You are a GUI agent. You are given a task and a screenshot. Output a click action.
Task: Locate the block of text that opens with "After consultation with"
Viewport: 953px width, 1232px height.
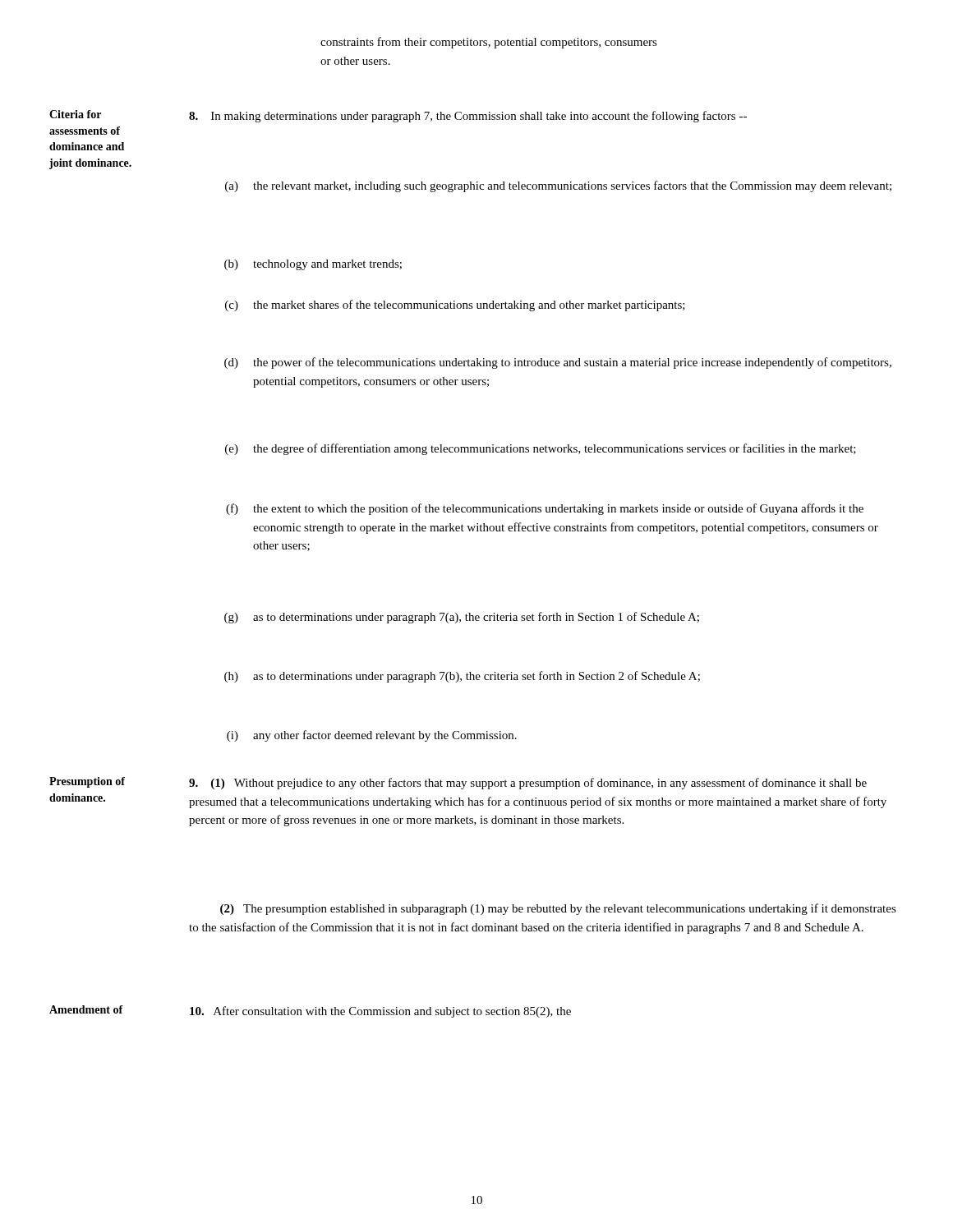[x=380, y=1011]
